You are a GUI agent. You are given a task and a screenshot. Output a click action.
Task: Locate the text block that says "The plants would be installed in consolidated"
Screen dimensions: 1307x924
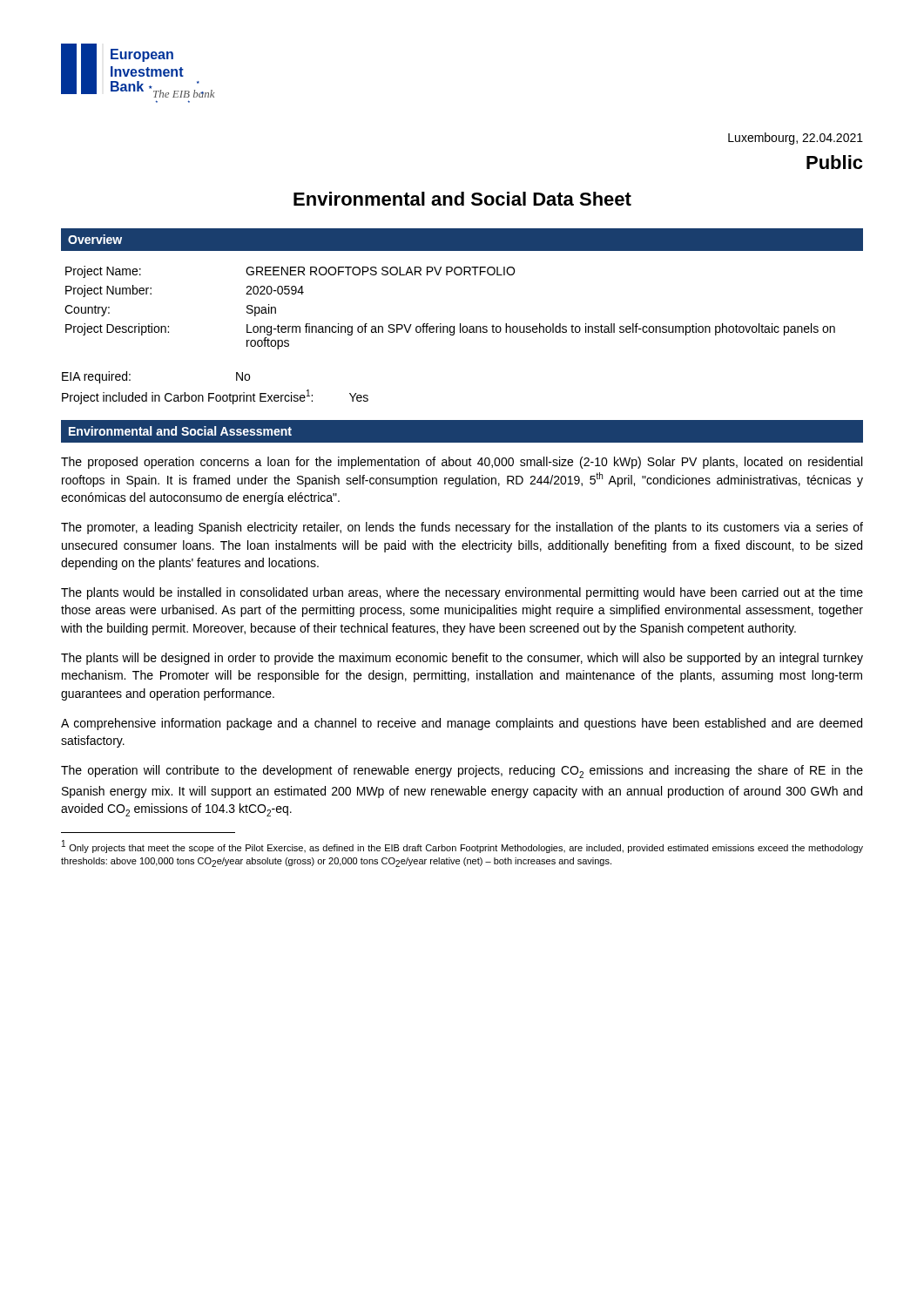(x=462, y=610)
